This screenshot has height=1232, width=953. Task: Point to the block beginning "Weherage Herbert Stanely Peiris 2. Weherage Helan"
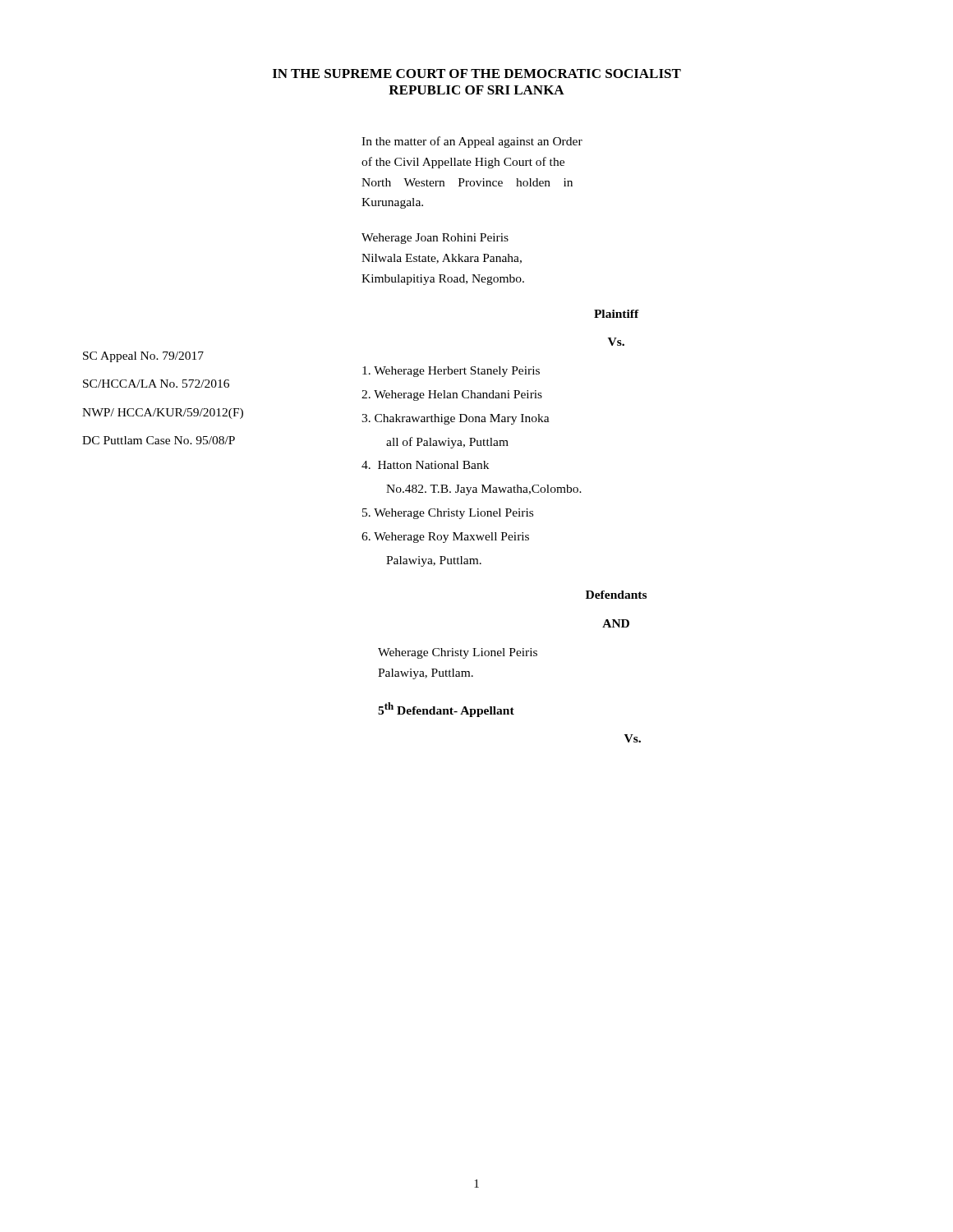pyautogui.click(x=451, y=372)
